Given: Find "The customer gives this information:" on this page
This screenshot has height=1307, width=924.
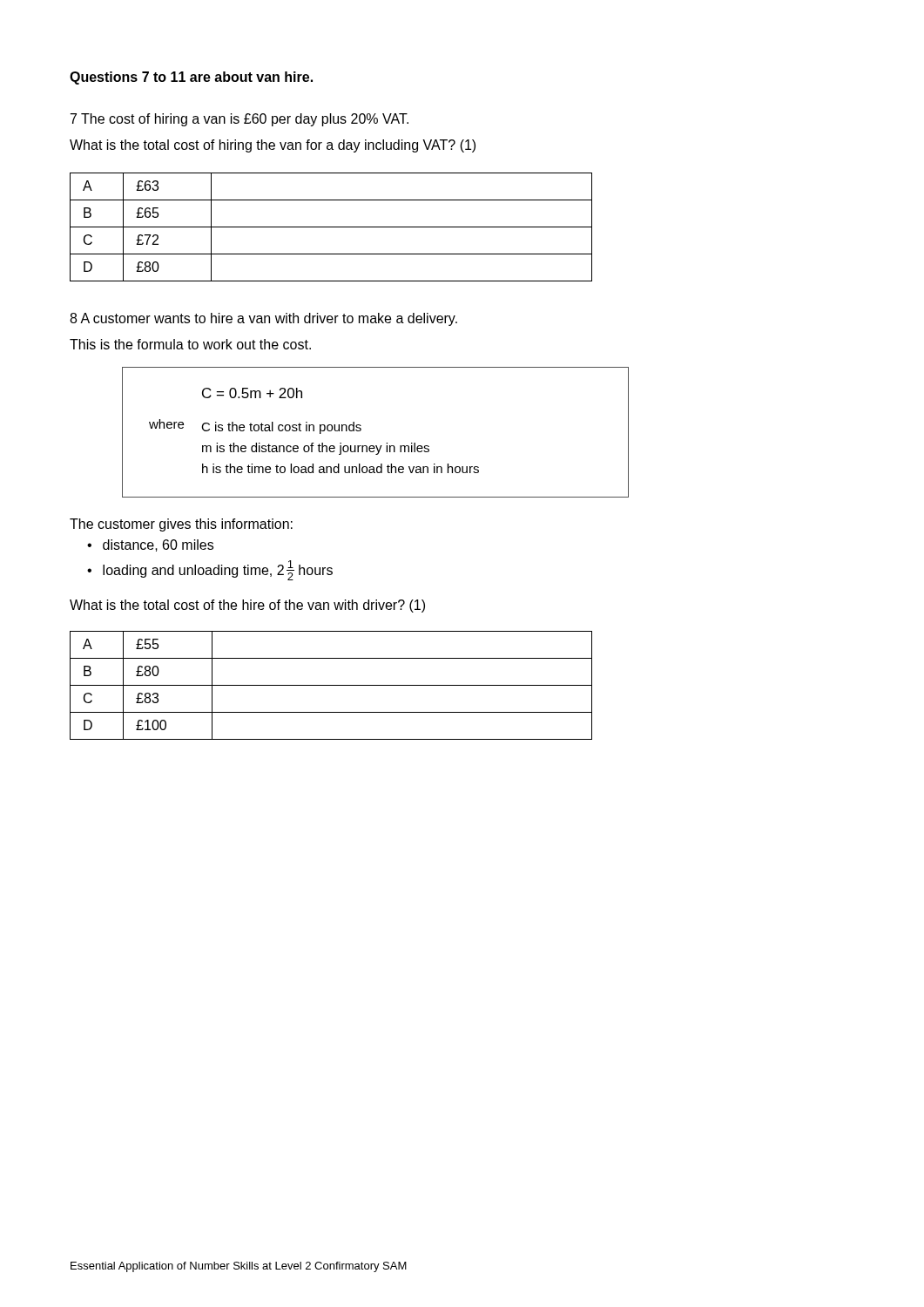Looking at the screenshot, I should 182,524.
